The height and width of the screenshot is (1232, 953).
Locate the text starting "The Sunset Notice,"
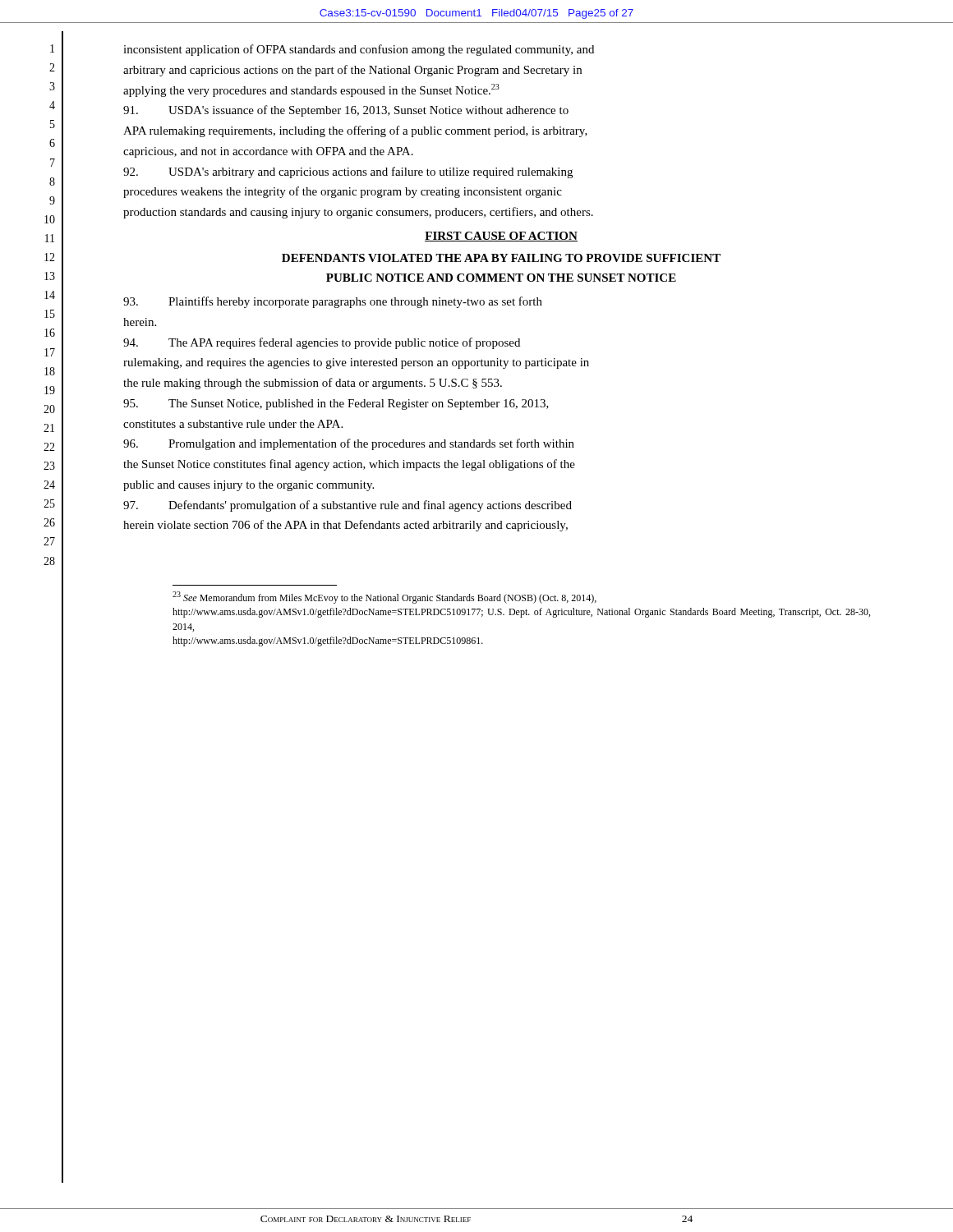pyautogui.click(x=501, y=414)
